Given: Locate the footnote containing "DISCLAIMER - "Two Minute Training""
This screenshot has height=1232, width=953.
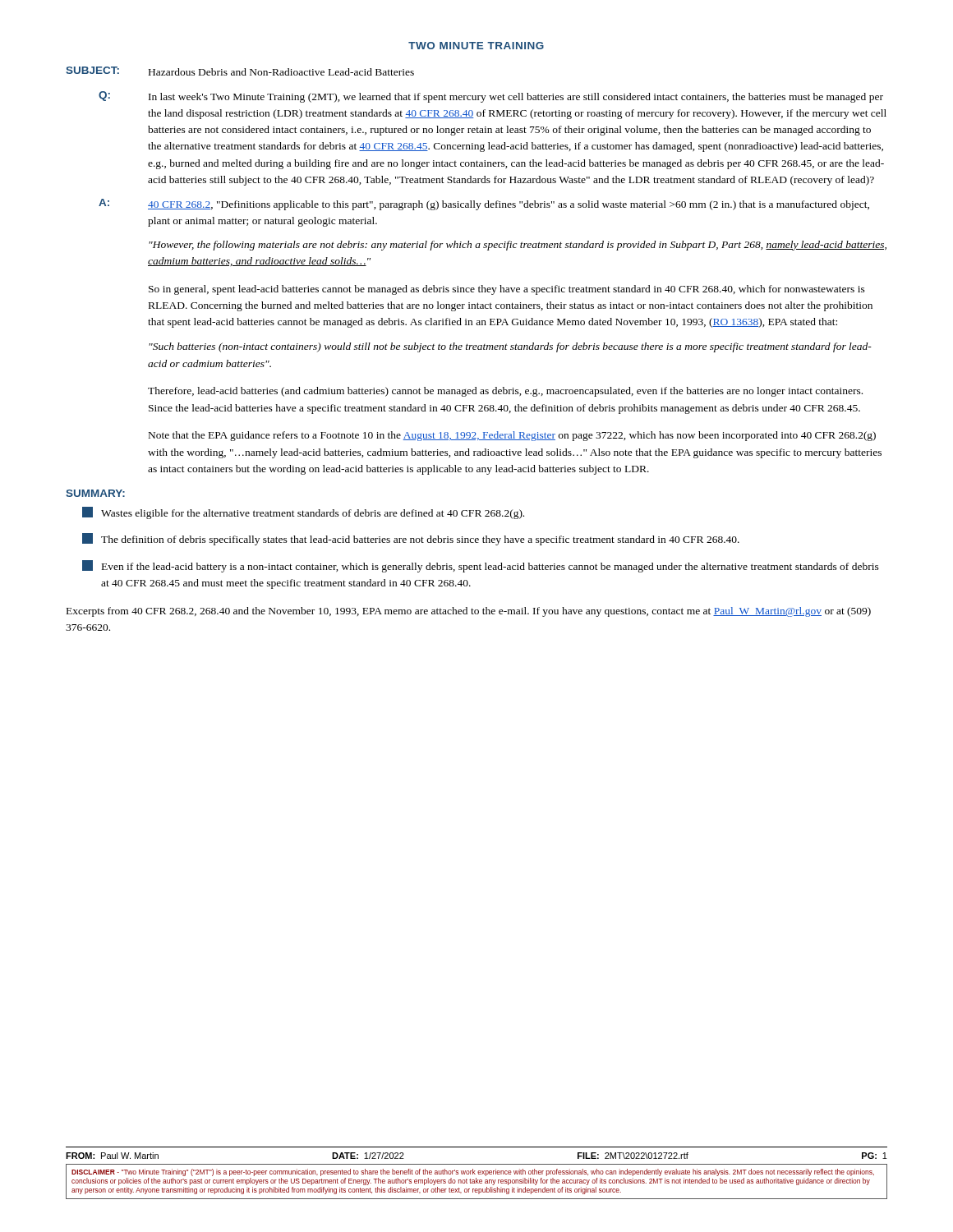Looking at the screenshot, I should click(x=473, y=1181).
